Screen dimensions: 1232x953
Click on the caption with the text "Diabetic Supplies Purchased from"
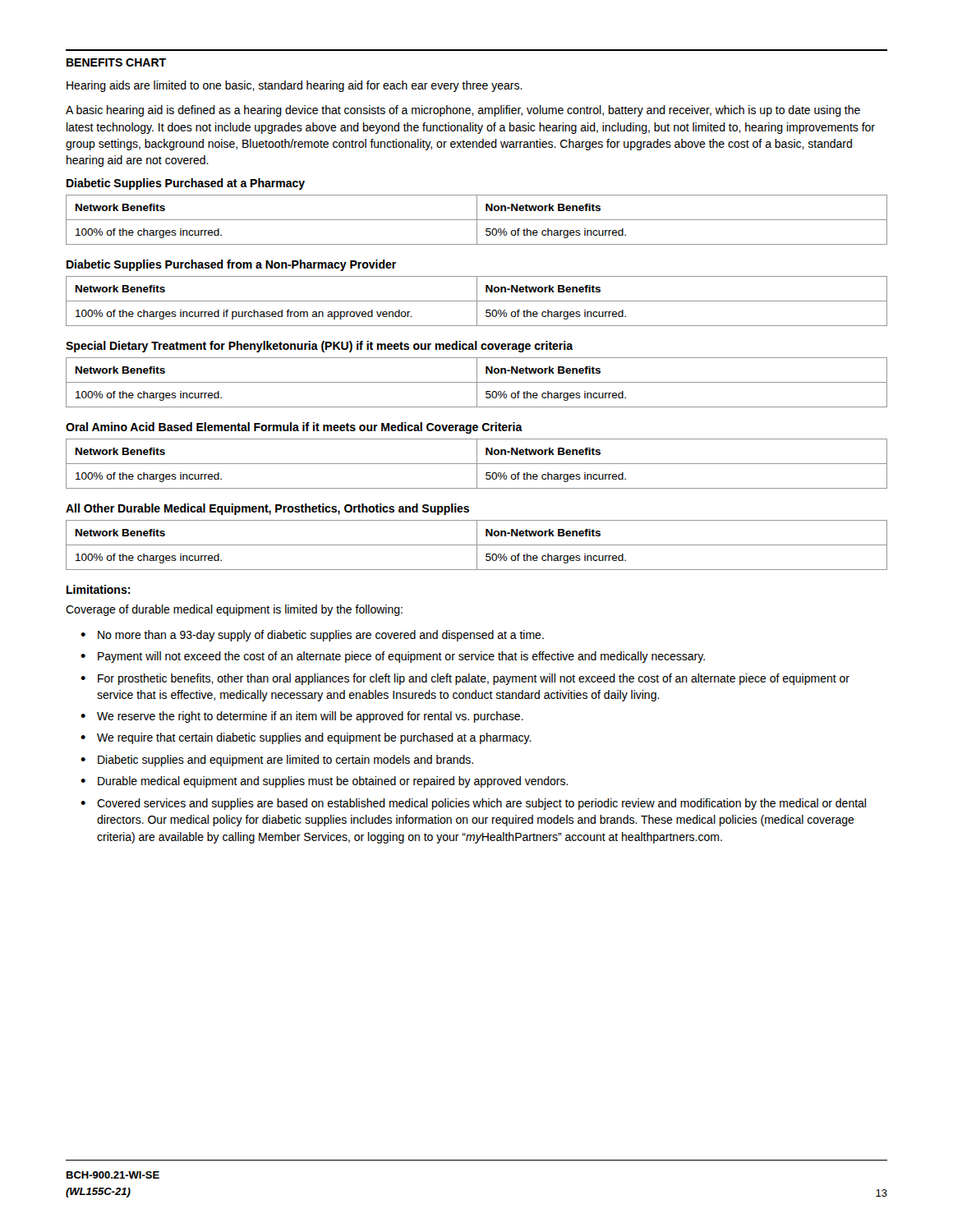click(231, 265)
